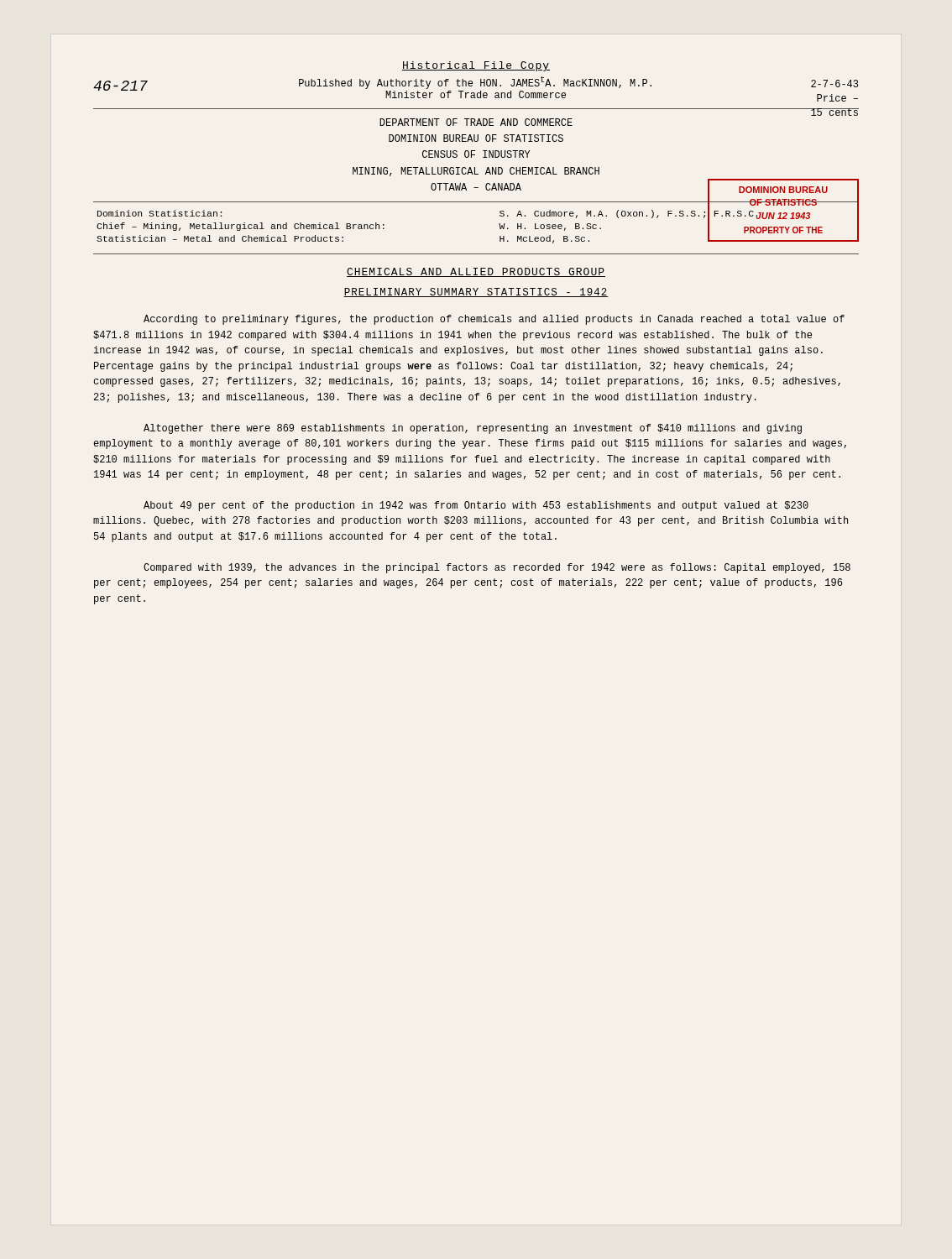Screen dimensions: 1259x952
Task: Click on the block starting "Published by Authority of the"
Action: (476, 89)
